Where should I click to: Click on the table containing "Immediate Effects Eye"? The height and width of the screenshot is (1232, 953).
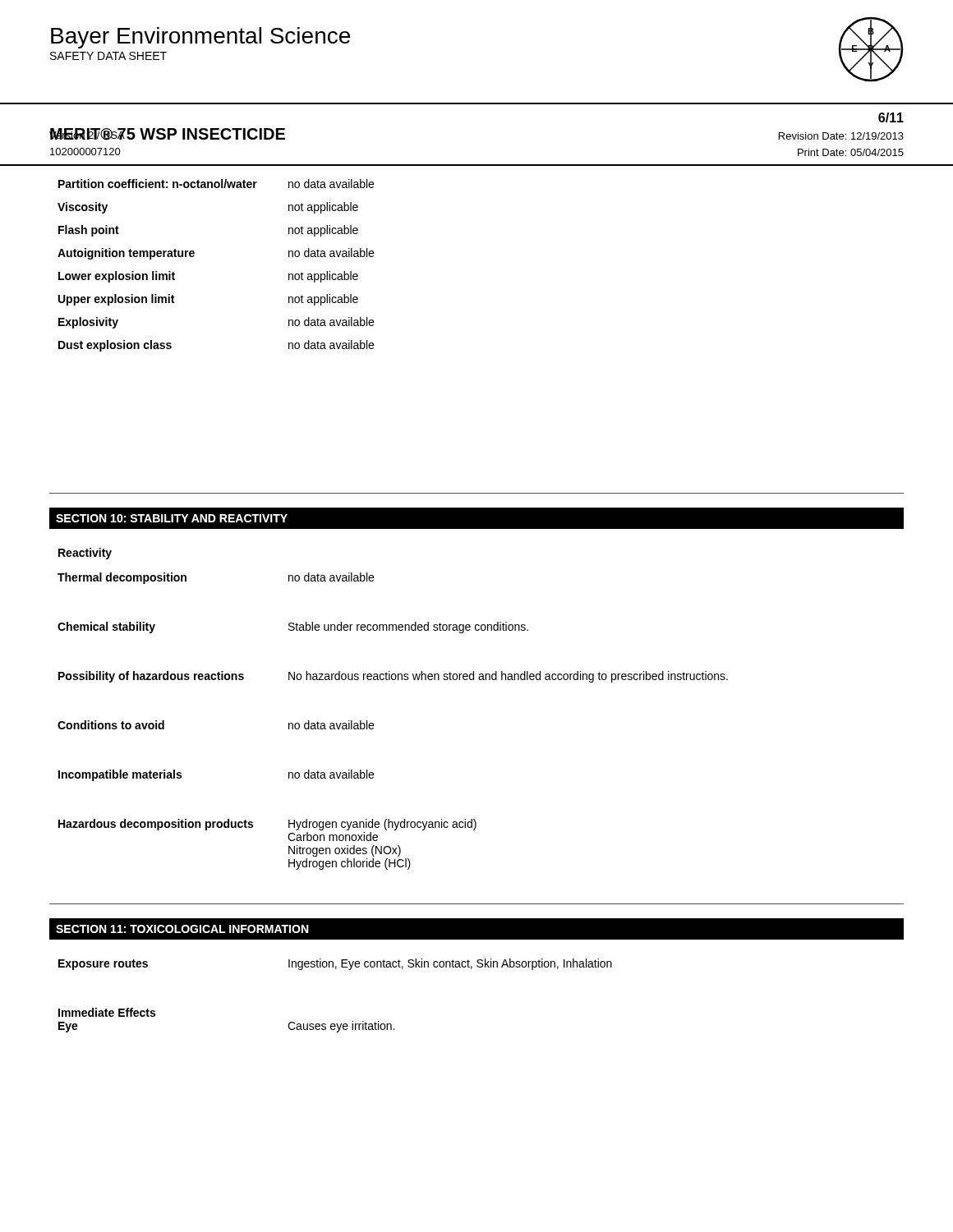coord(476,995)
